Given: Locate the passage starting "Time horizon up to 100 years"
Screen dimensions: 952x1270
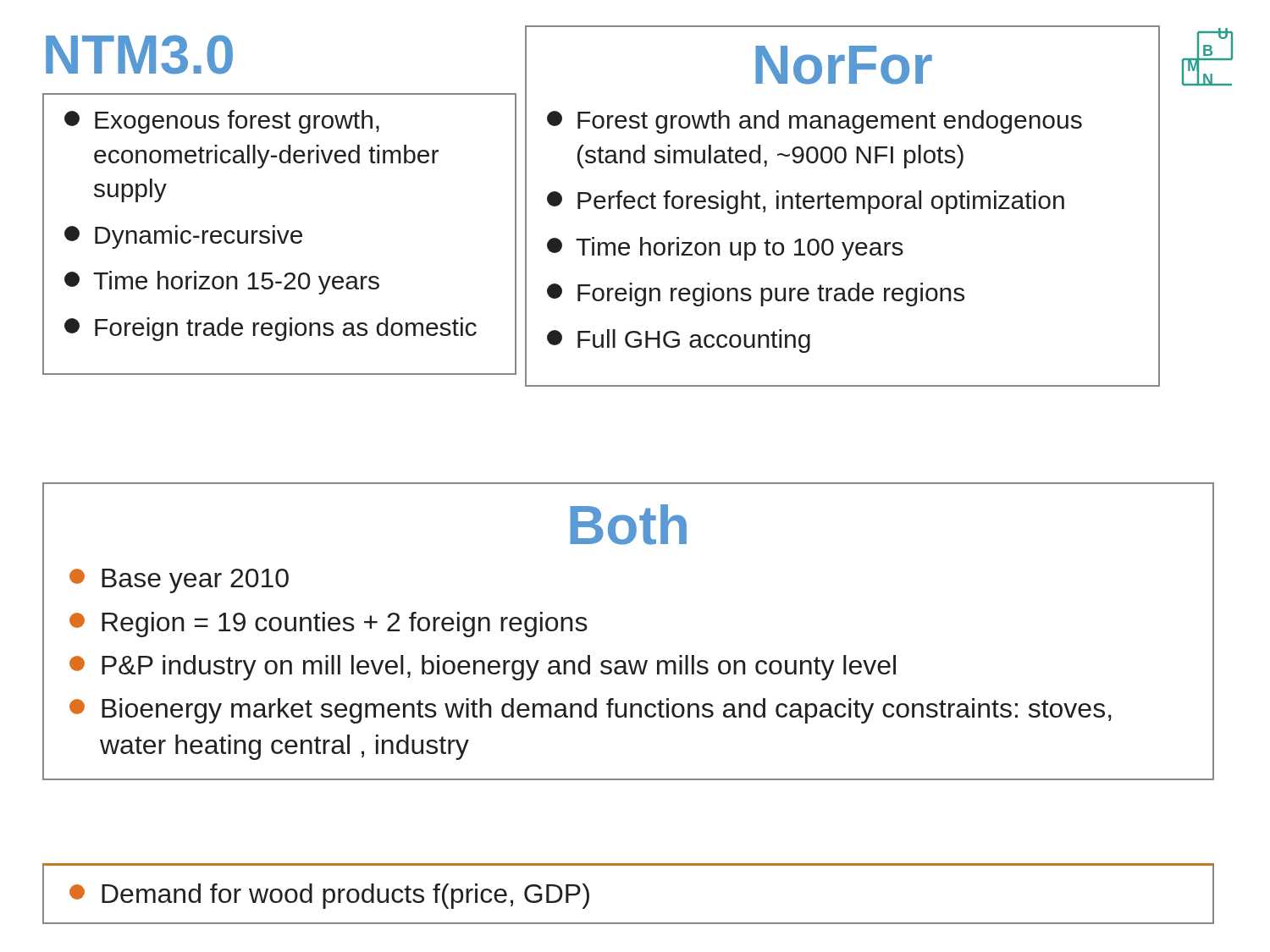Looking at the screenshot, I should (x=725, y=247).
